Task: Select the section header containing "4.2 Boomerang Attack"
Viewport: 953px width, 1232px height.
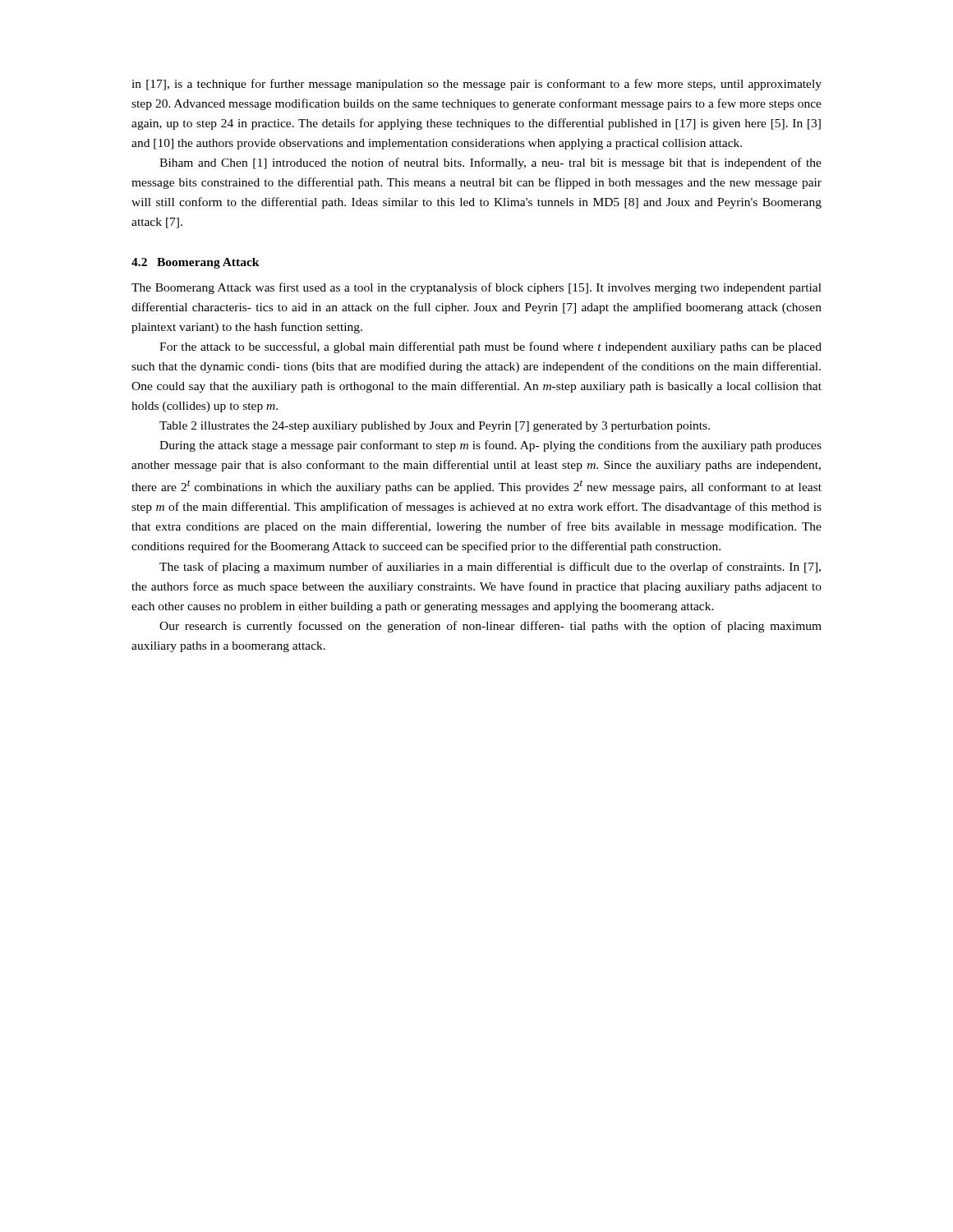Action: (x=195, y=262)
